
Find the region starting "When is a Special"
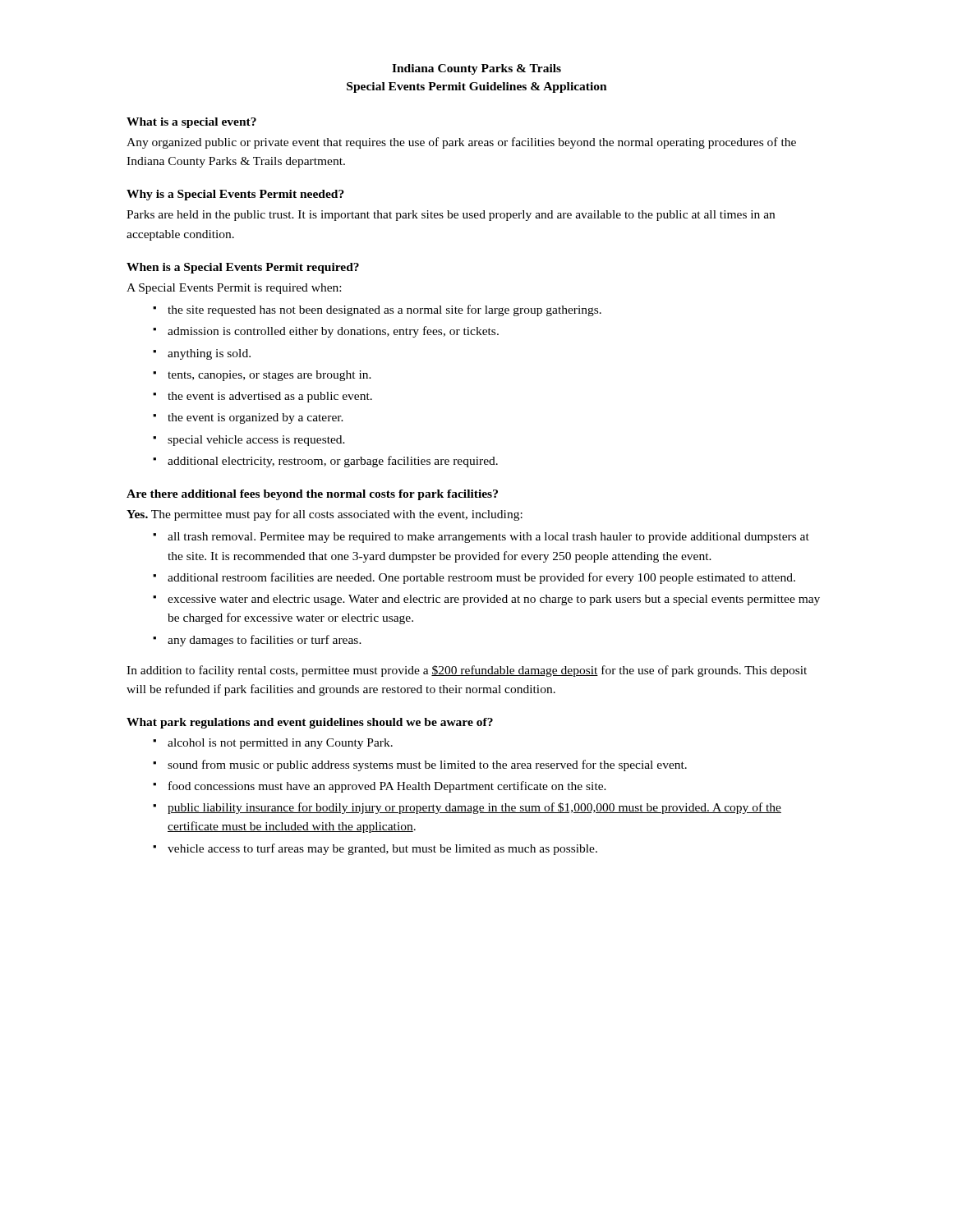click(x=243, y=266)
